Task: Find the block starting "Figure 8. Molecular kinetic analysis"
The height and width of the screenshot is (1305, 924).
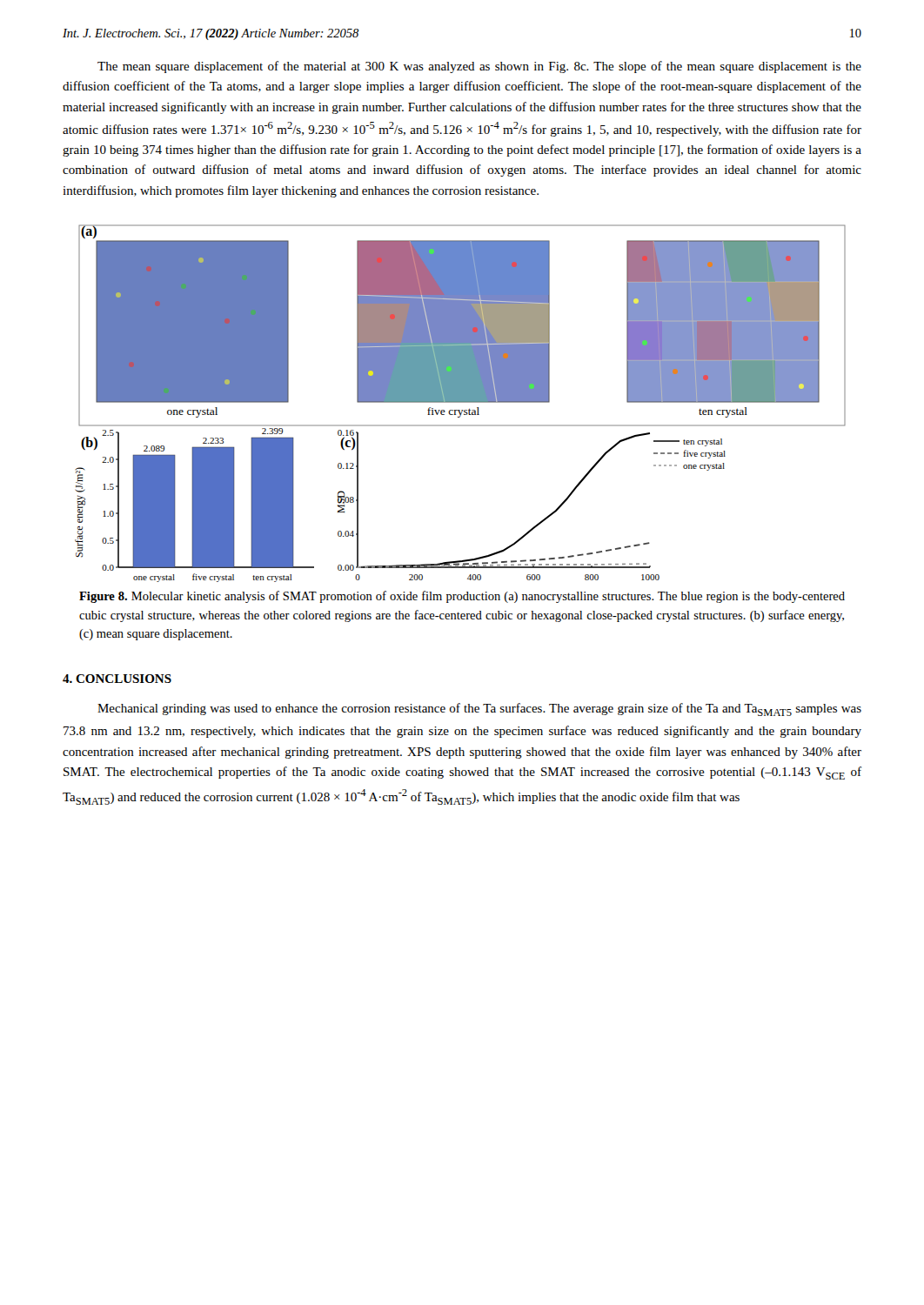Action: pos(462,615)
